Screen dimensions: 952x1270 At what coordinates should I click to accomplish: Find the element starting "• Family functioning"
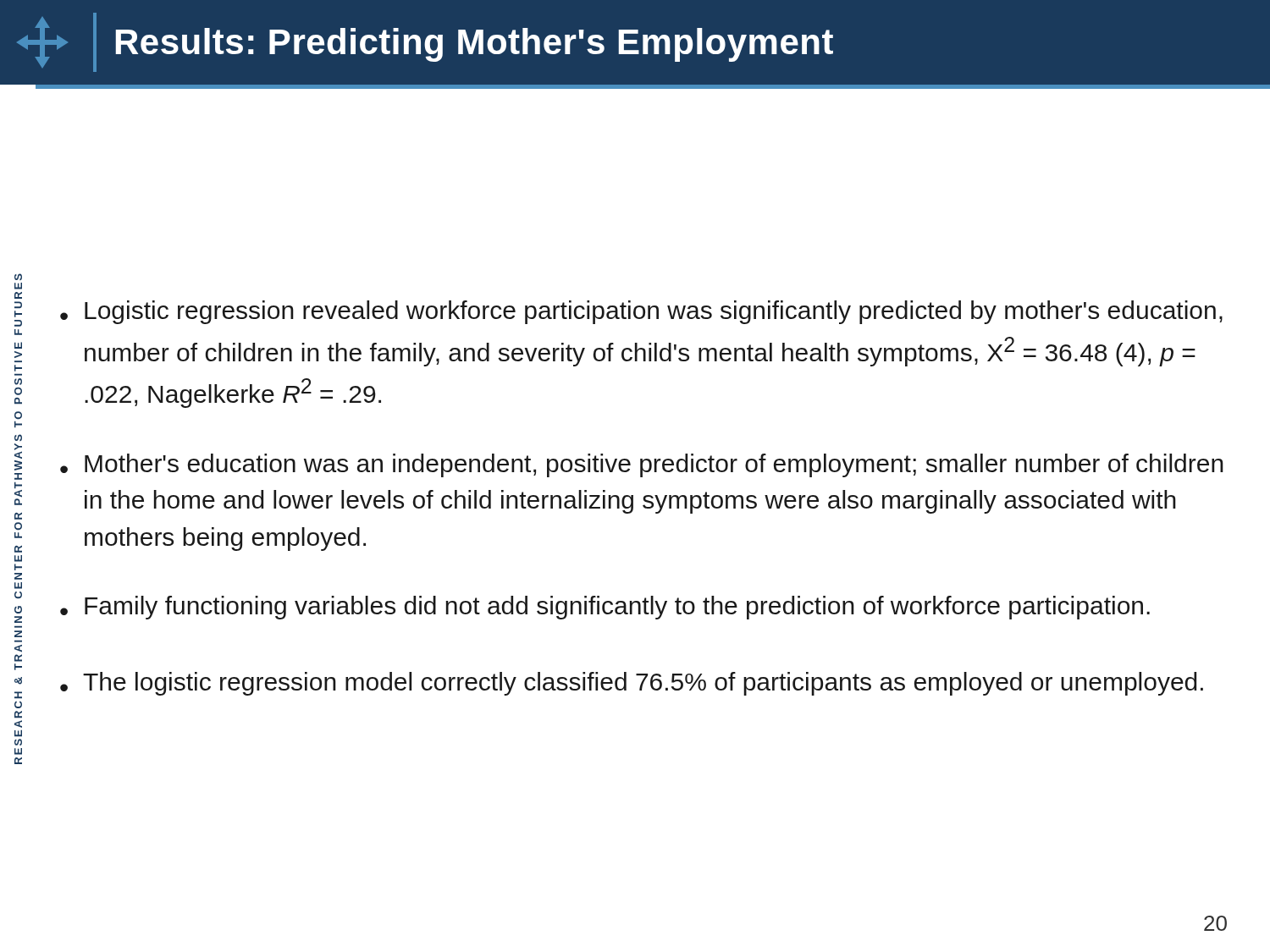pyautogui.click(x=644, y=609)
